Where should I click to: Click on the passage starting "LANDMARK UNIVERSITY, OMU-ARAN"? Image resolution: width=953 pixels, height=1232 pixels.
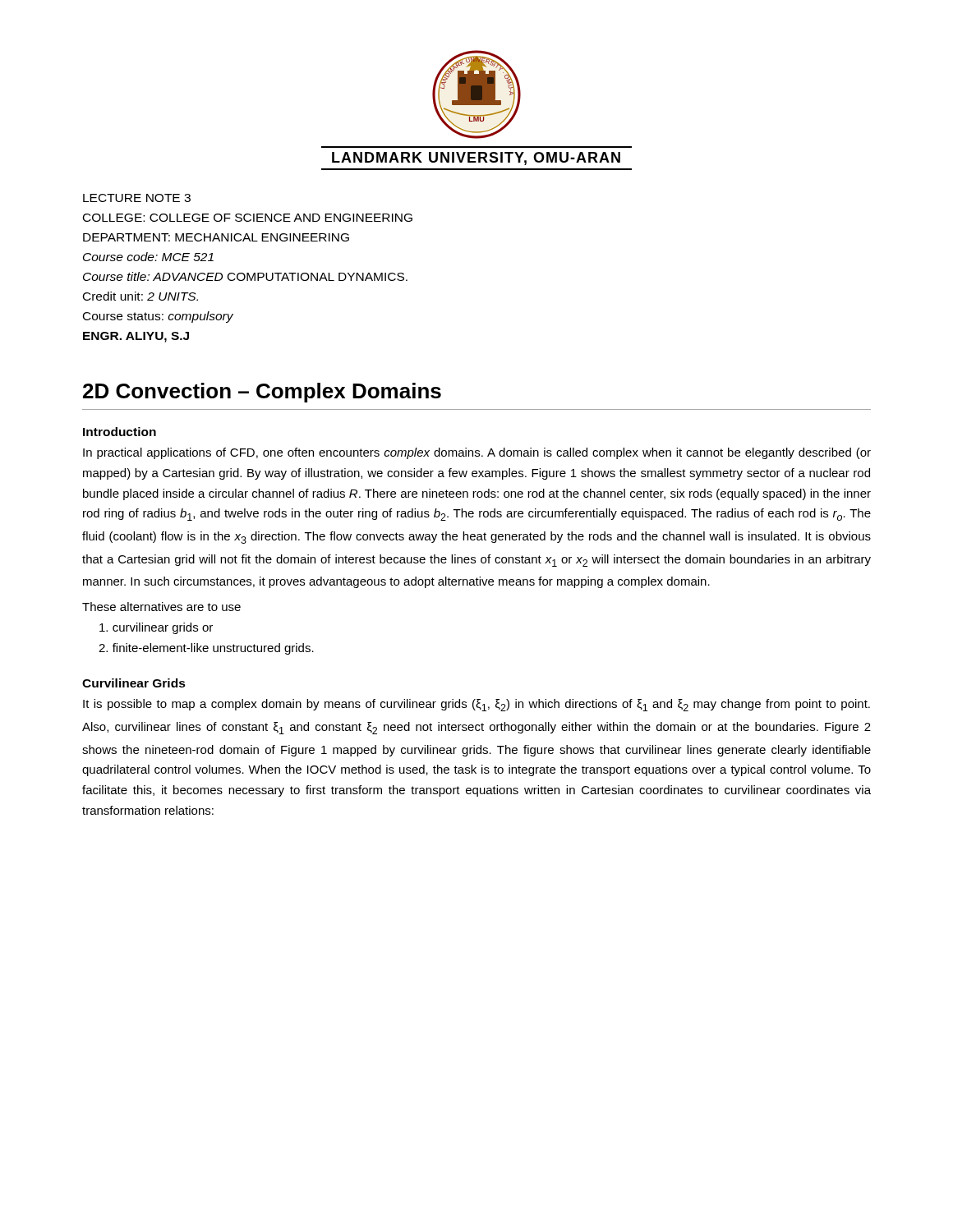coord(476,158)
